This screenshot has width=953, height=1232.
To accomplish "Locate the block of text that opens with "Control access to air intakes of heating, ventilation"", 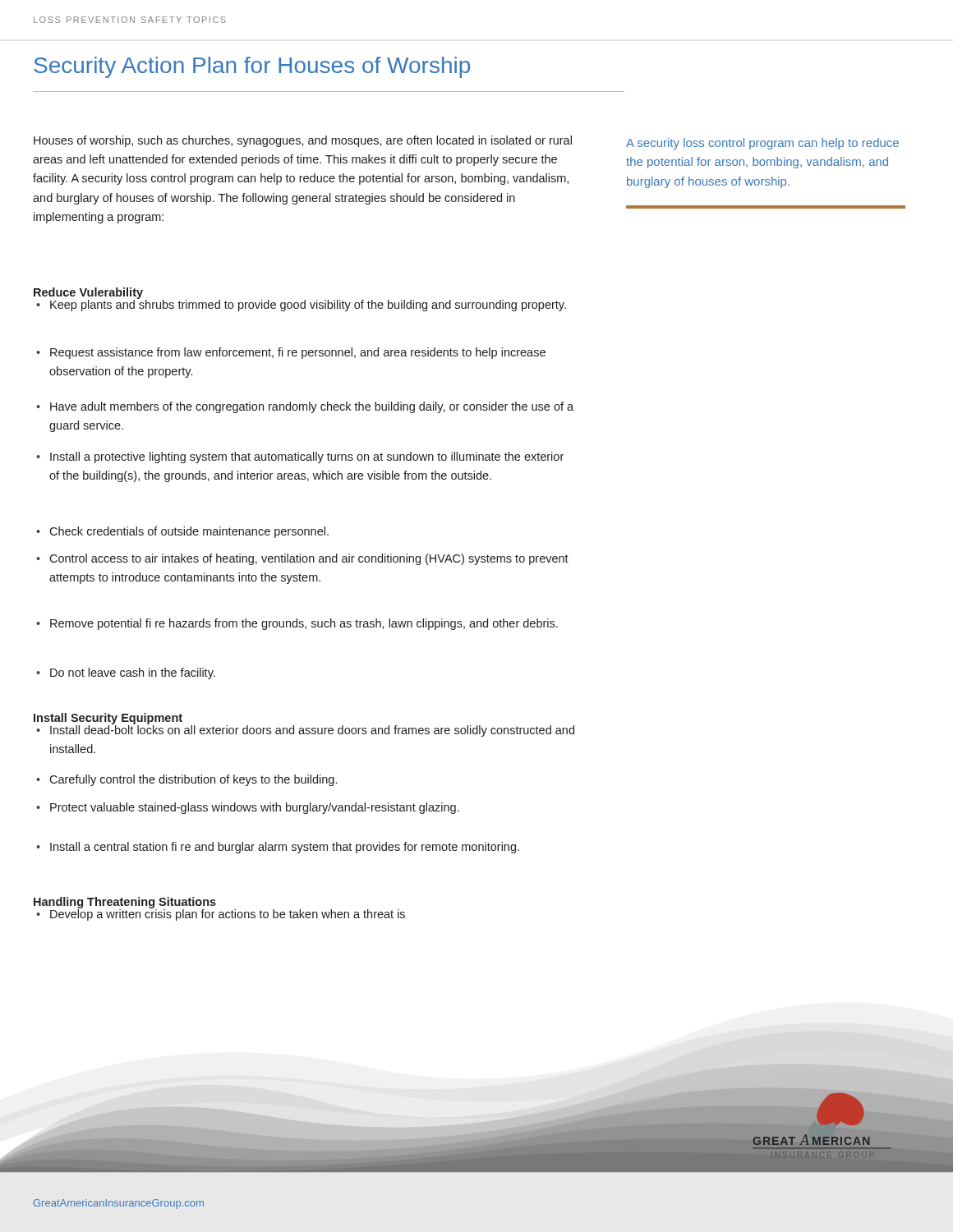I will point(304,569).
